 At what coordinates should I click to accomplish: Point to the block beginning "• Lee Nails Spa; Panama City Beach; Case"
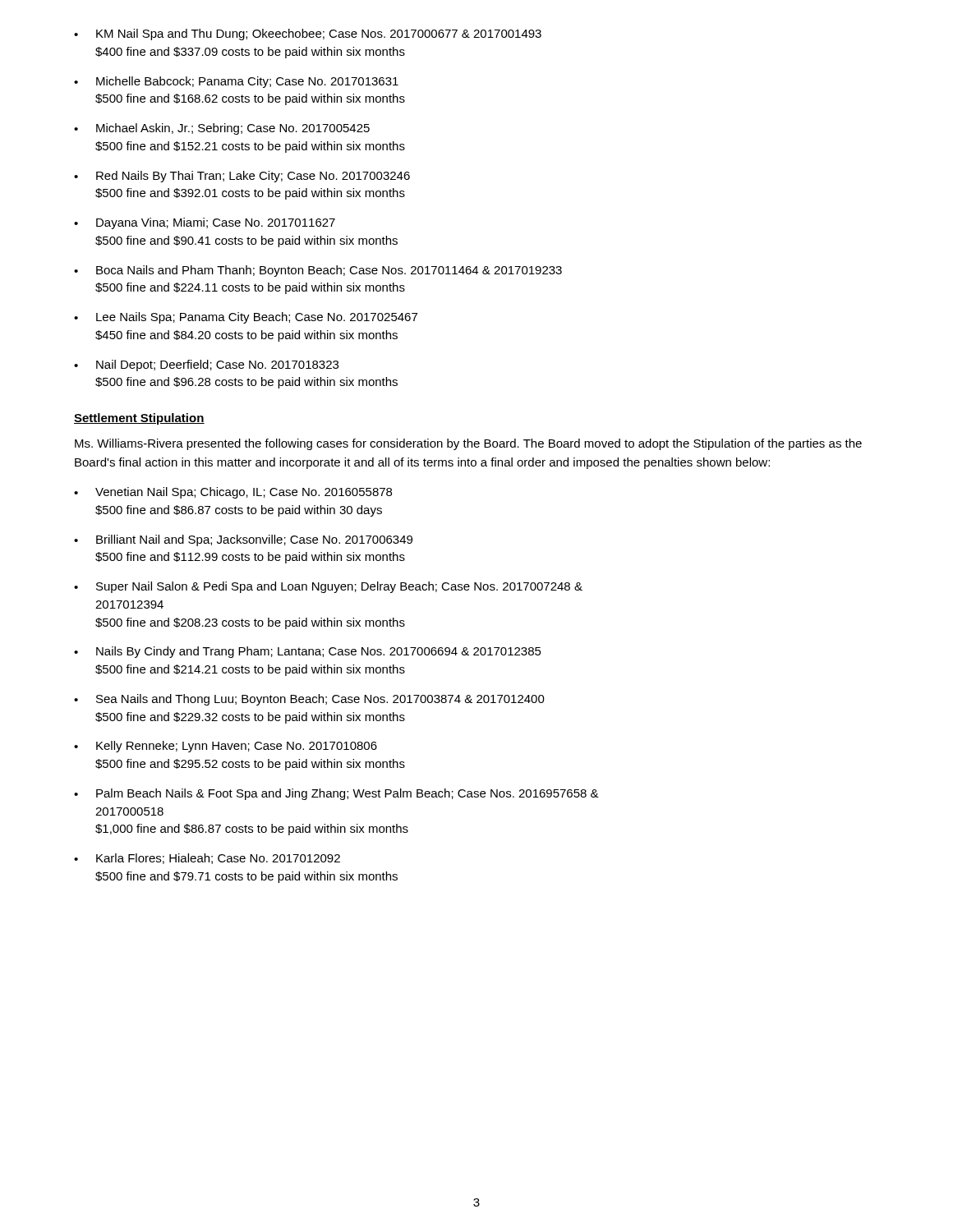(246, 326)
